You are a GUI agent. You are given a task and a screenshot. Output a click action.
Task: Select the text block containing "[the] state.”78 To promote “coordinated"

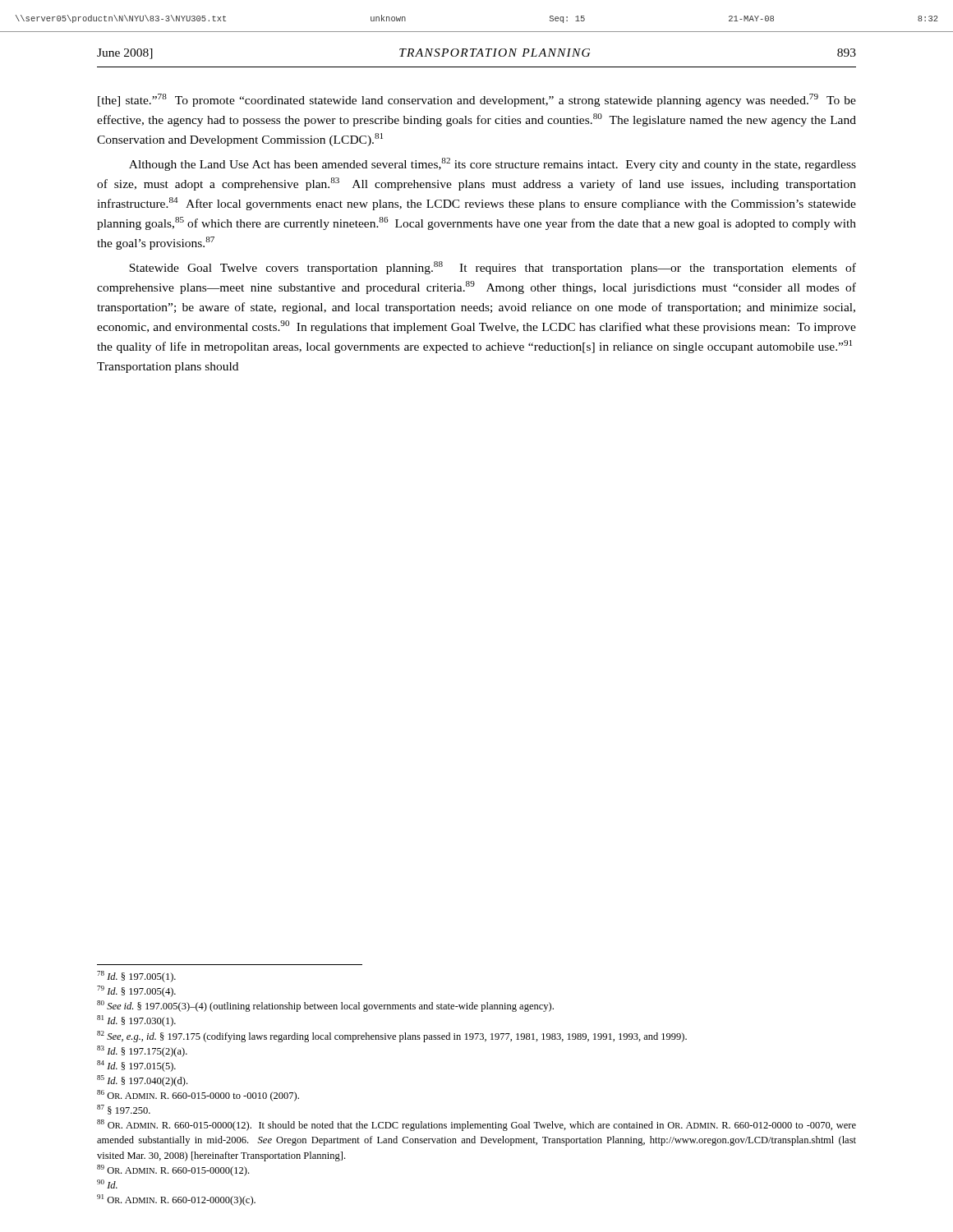tap(476, 120)
